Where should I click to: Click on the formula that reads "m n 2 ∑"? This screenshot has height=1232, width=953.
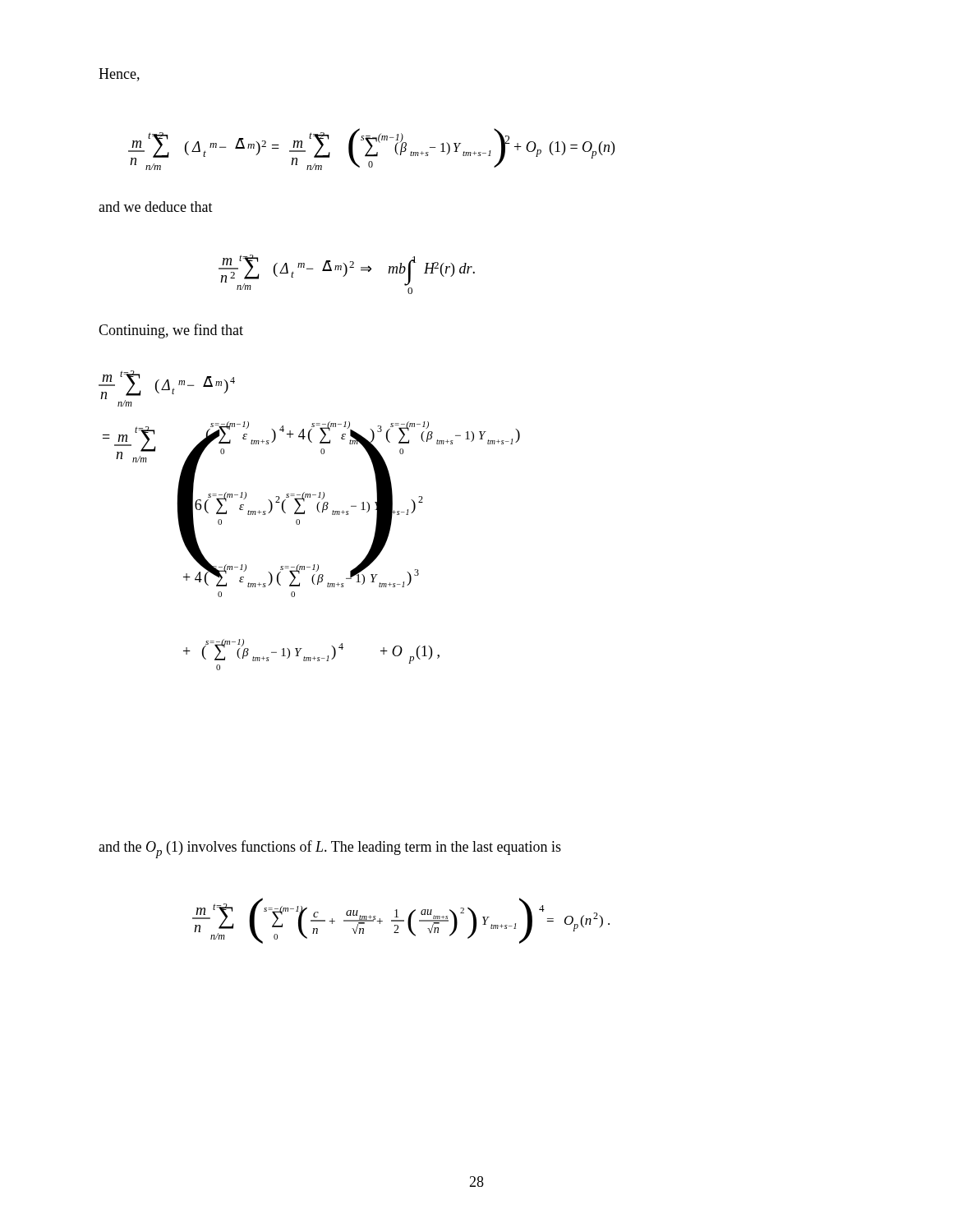coord(476,267)
